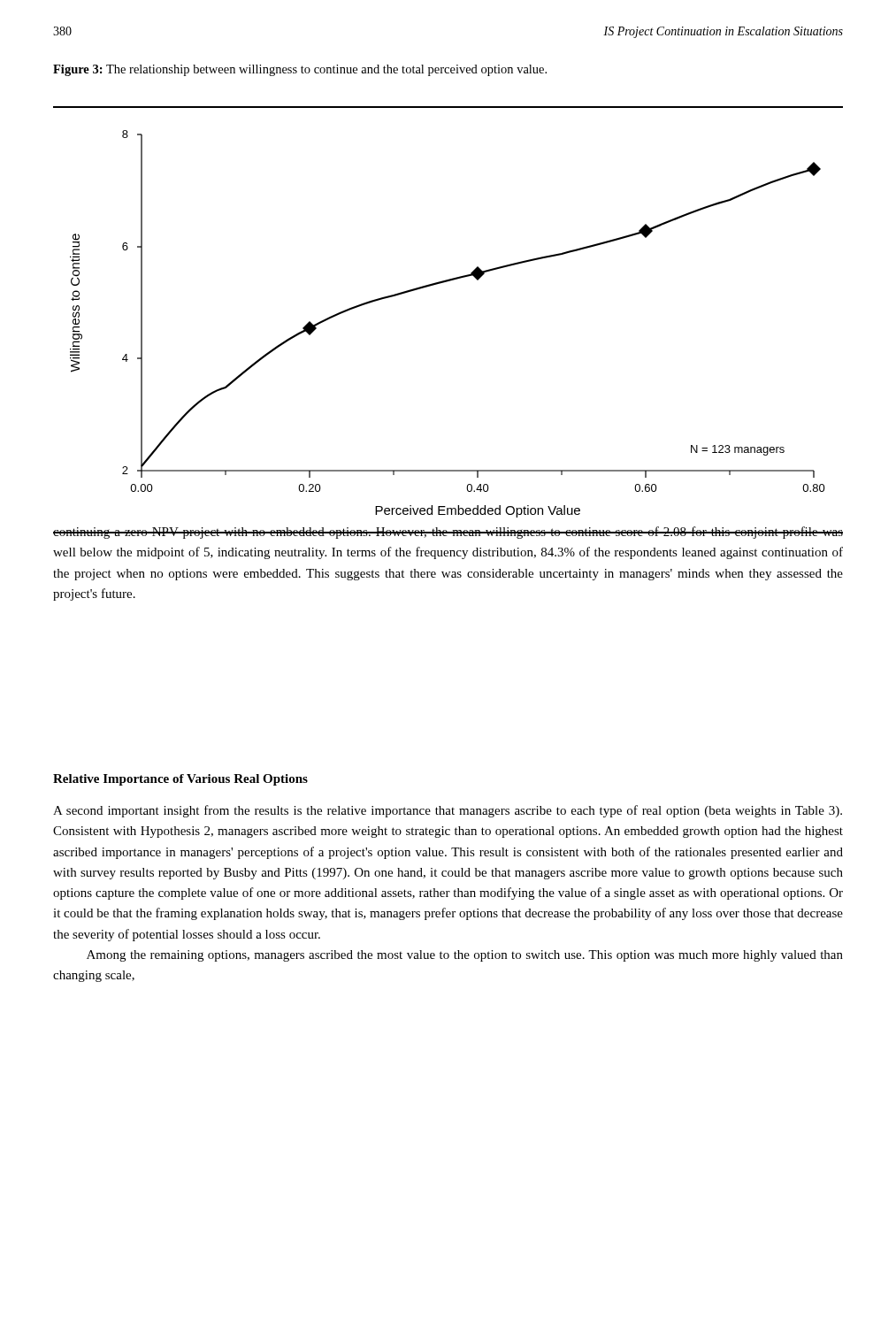The height and width of the screenshot is (1327, 896).
Task: Find the passage starting "continuing a zero NPV project with no embedded"
Action: click(448, 563)
